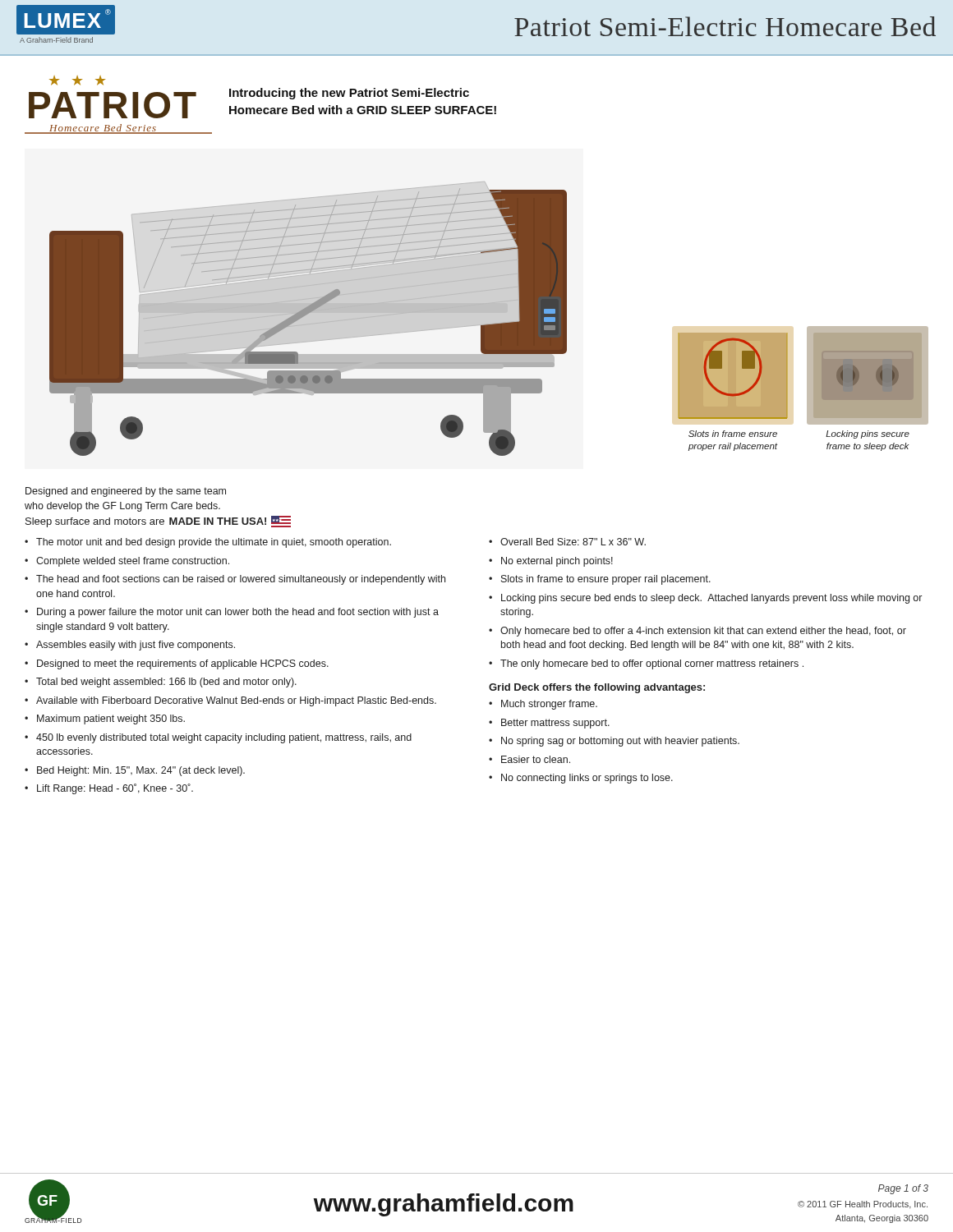Find "• Better mattress support." on this page
This screenshot has width=953, height=1232.
click(549, 723)
